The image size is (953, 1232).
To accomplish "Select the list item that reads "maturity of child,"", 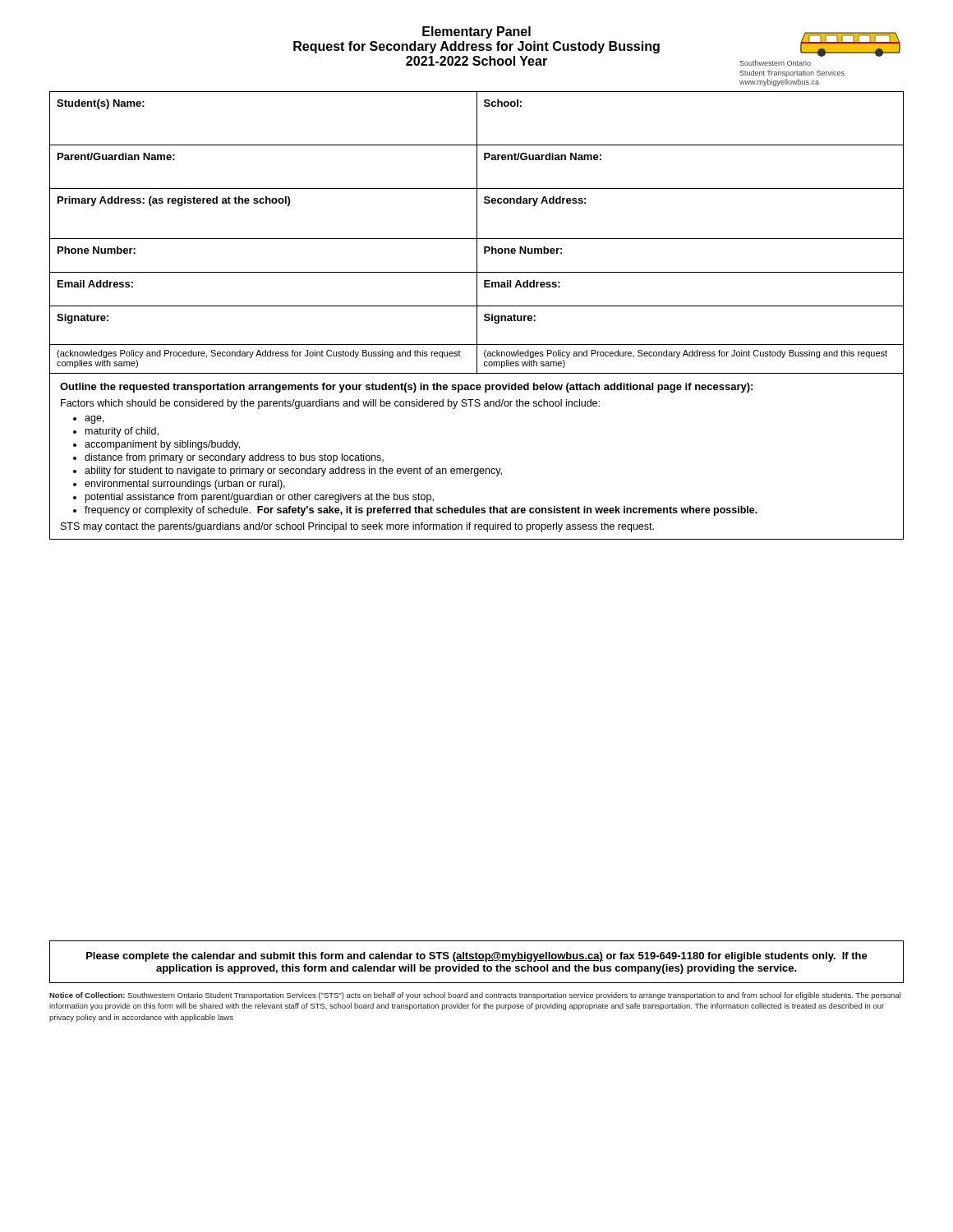I will coord(122,431).
